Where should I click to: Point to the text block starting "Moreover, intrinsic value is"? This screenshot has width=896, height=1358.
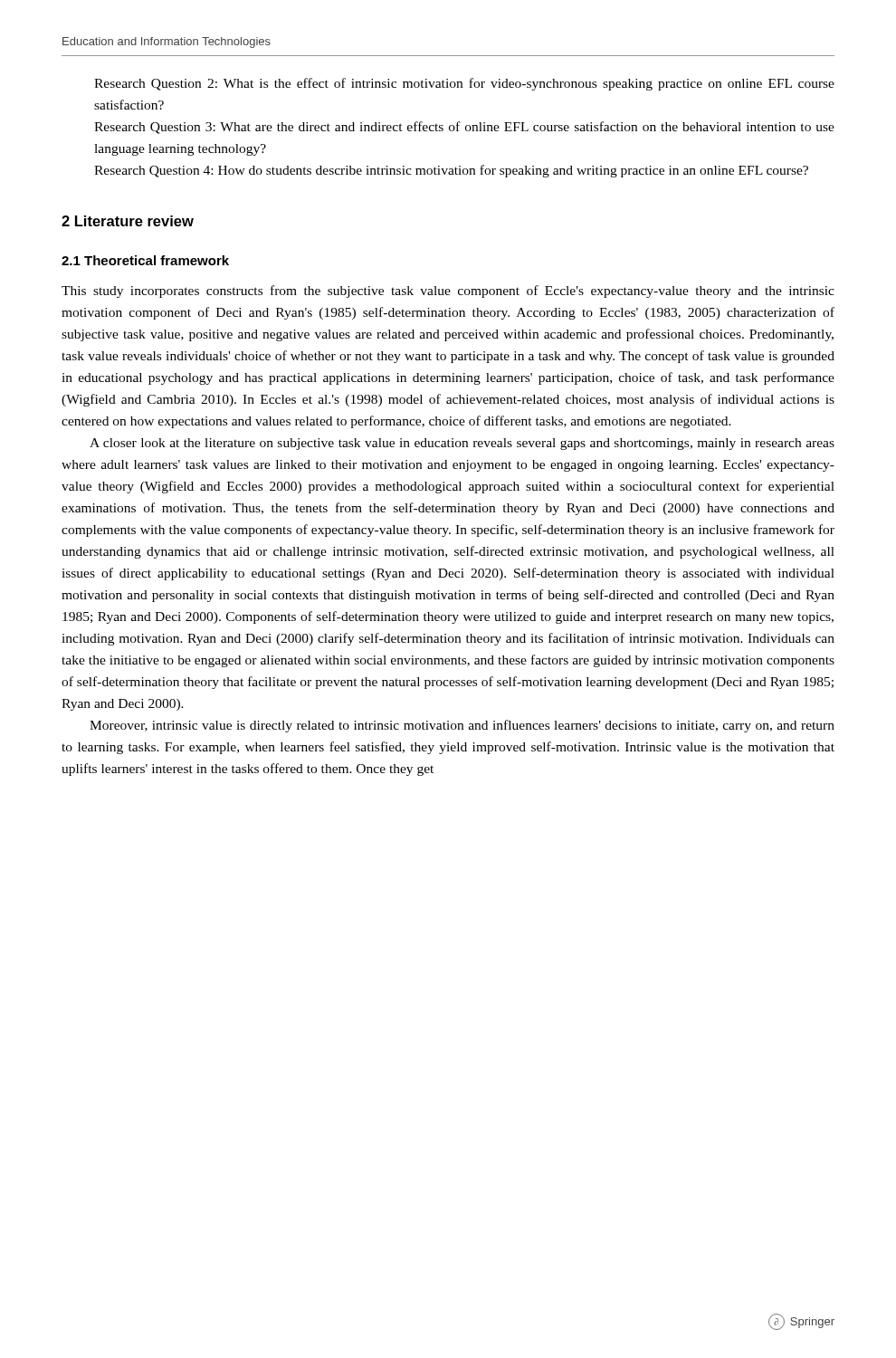click(448, 747)
